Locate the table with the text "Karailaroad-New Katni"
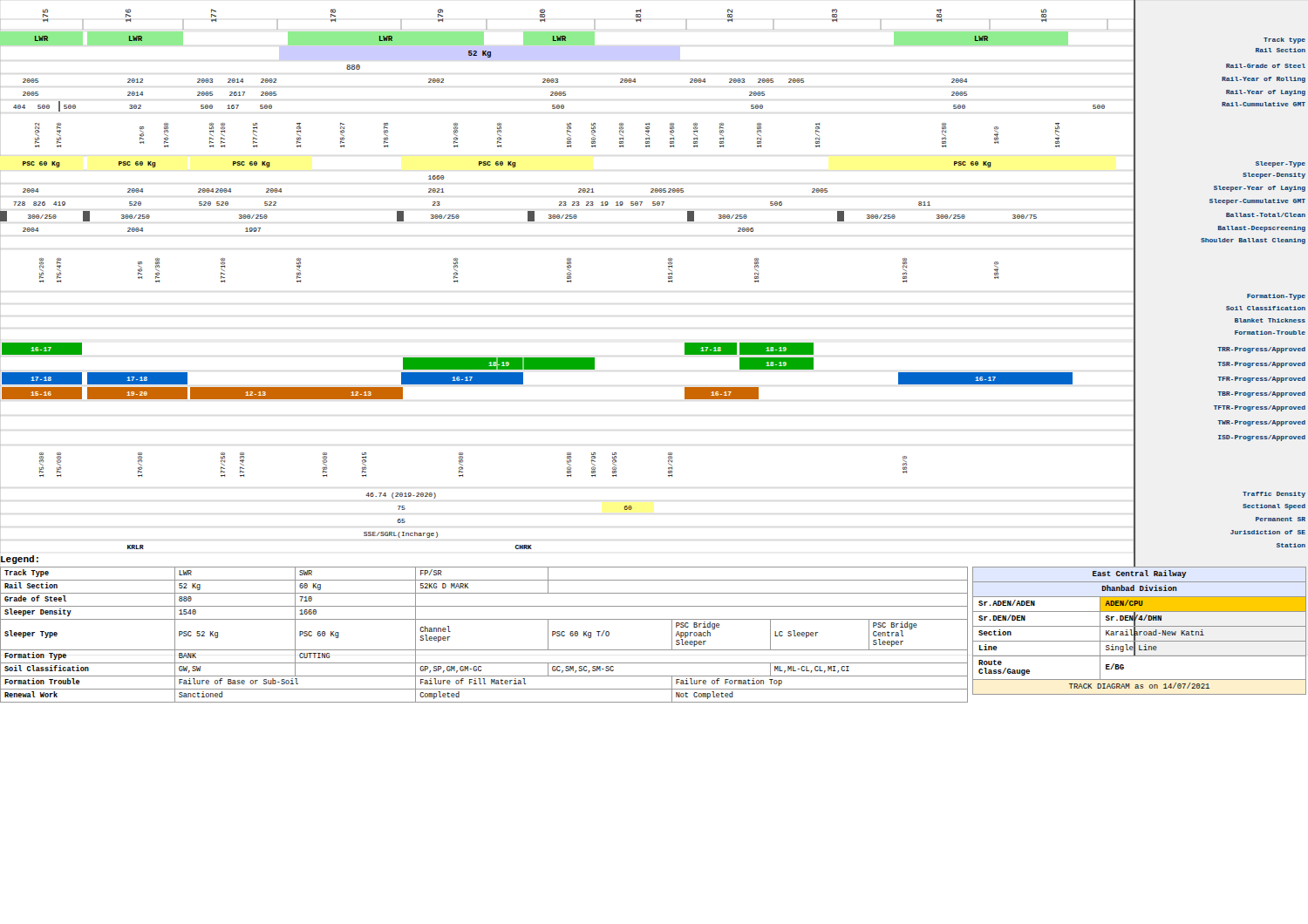The width and height of the screenshot is (1308, 924). (1139, 745)
